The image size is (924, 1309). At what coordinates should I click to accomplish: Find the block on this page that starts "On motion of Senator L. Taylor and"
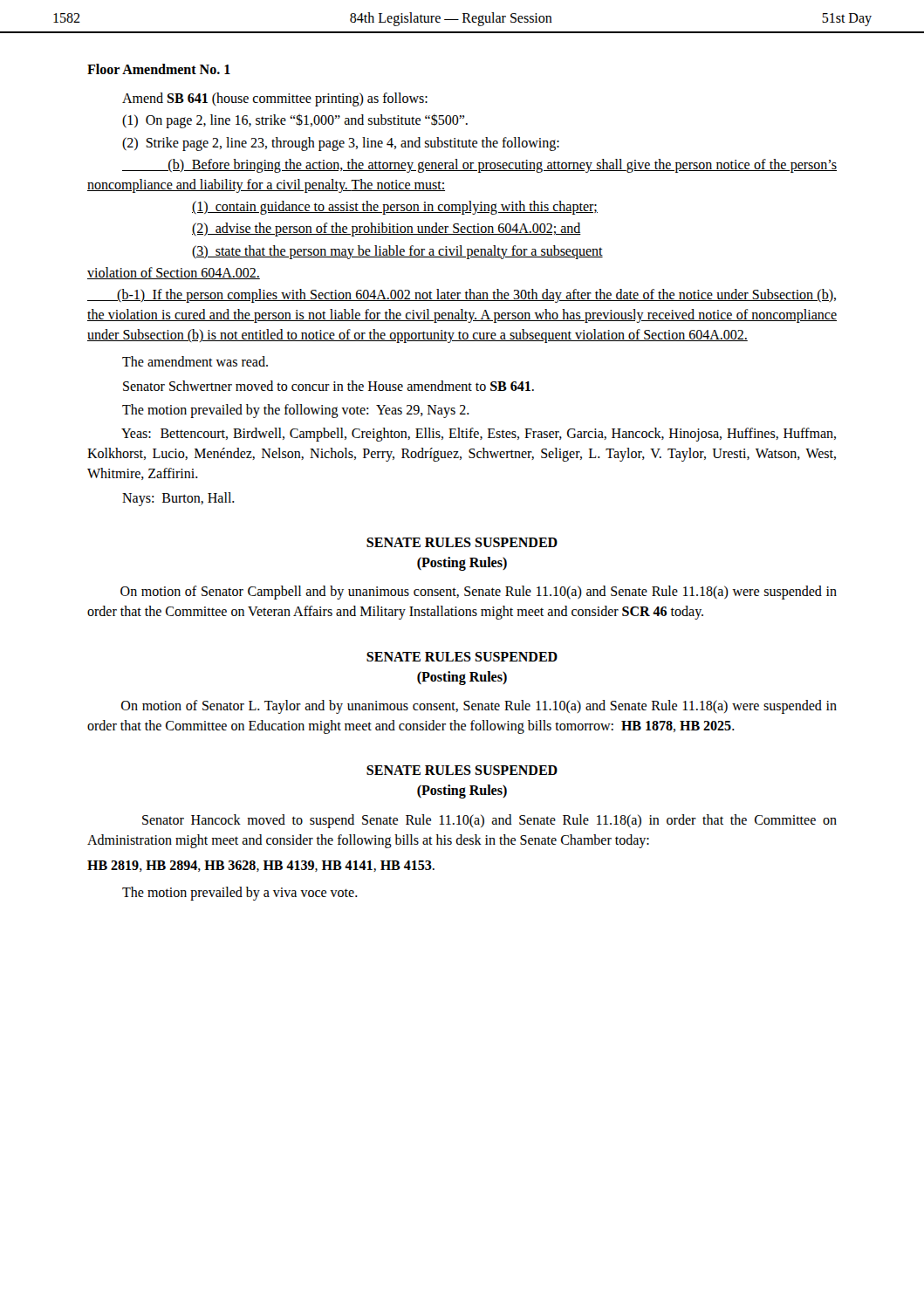462,715
